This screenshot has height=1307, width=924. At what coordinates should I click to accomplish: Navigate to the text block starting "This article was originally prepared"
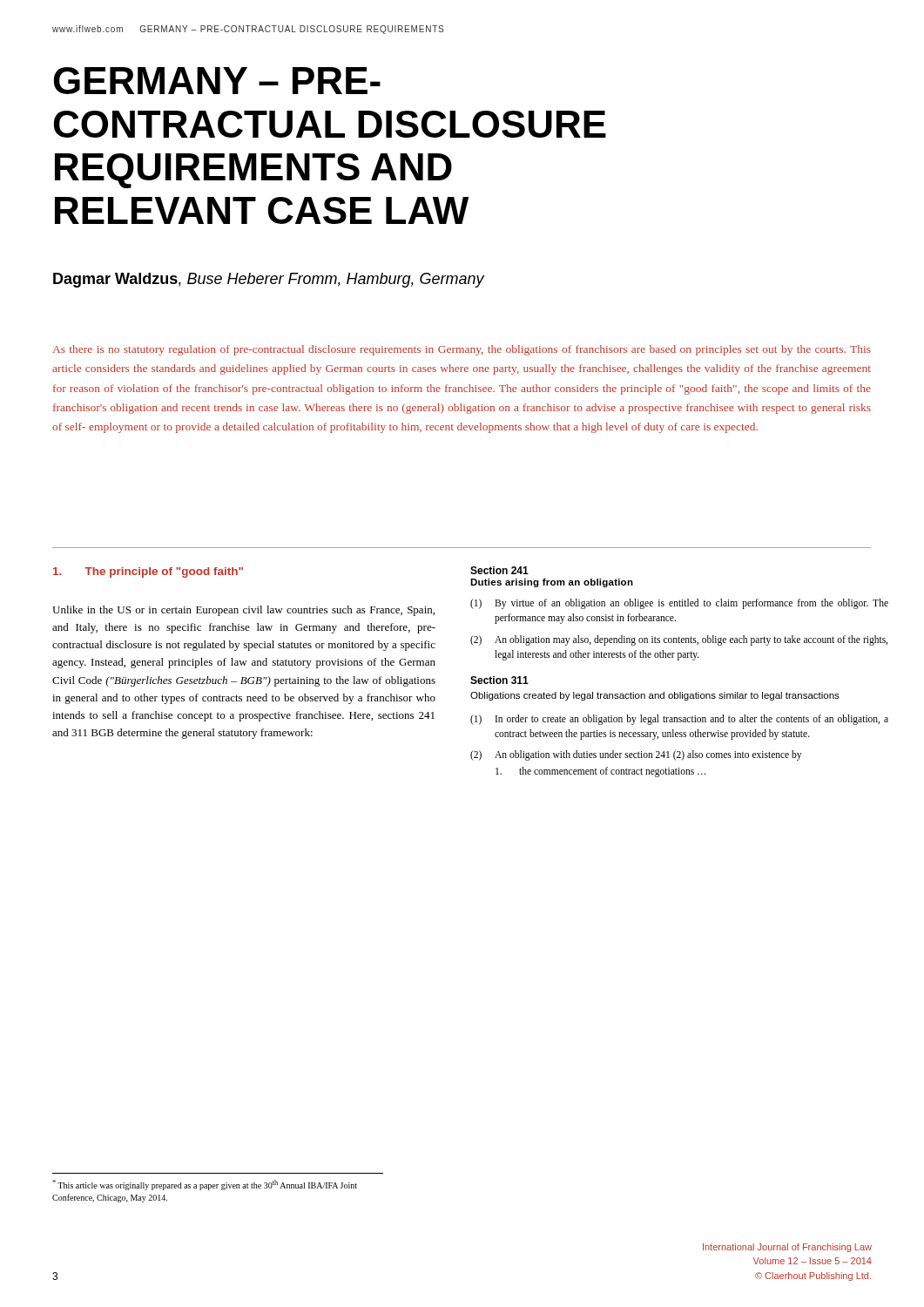[205, 1191]
